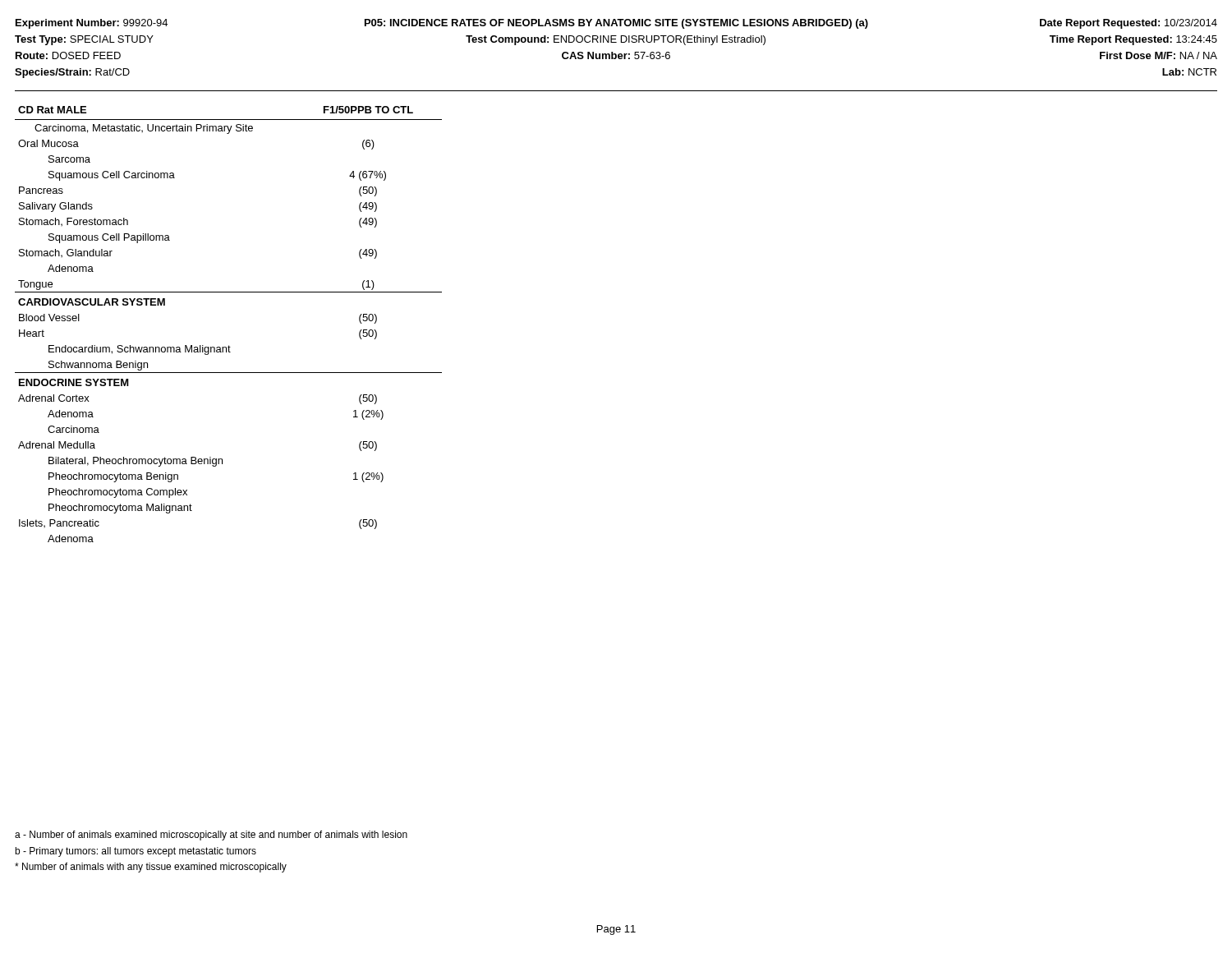The height and width of the screenshot is (953, 1232).
Task: Navigate to the block starting "a - Number of animals examined microscopically"
Action: coord(211,851)
